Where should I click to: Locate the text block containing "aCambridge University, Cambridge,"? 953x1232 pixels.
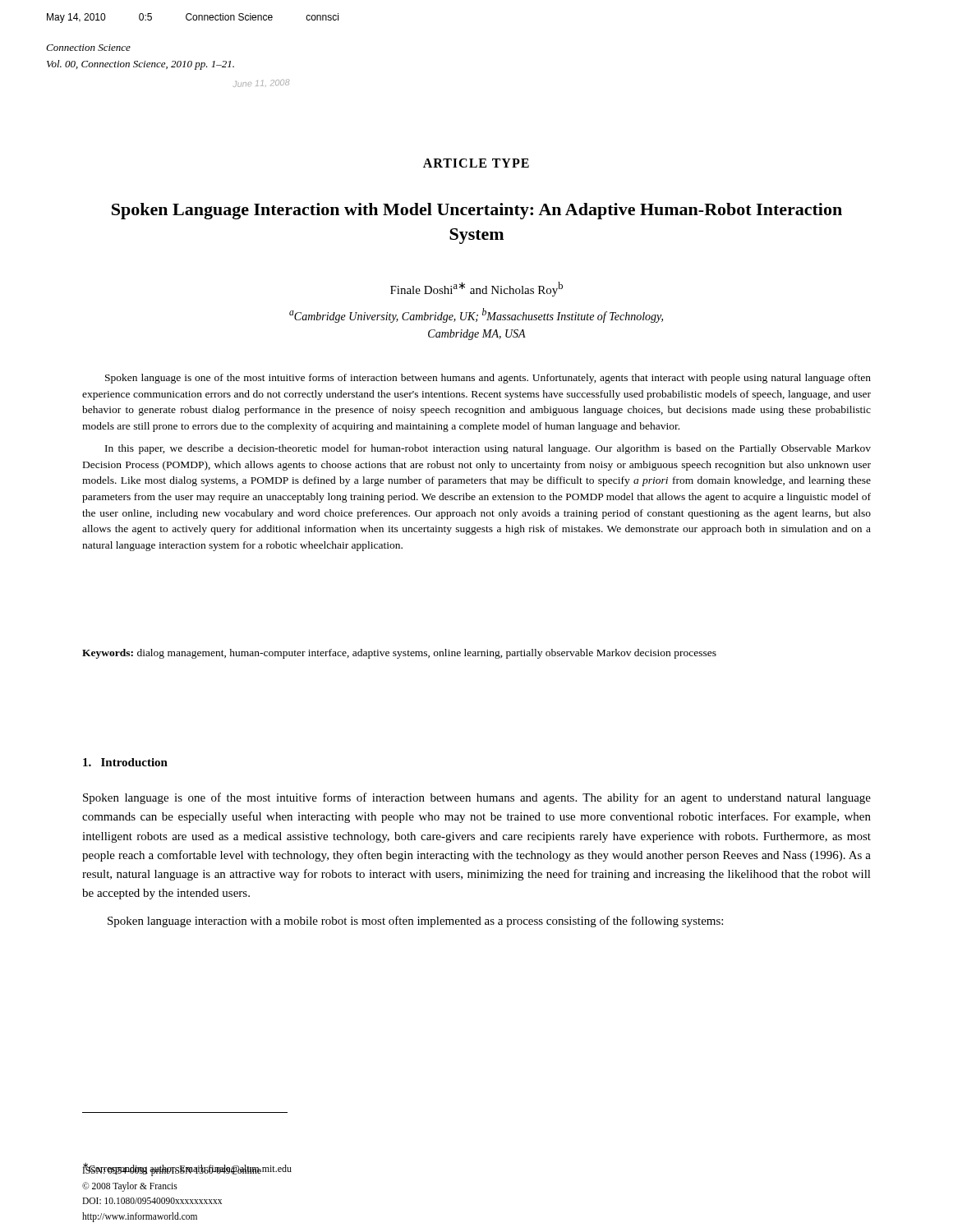click(x=476, y=323)
